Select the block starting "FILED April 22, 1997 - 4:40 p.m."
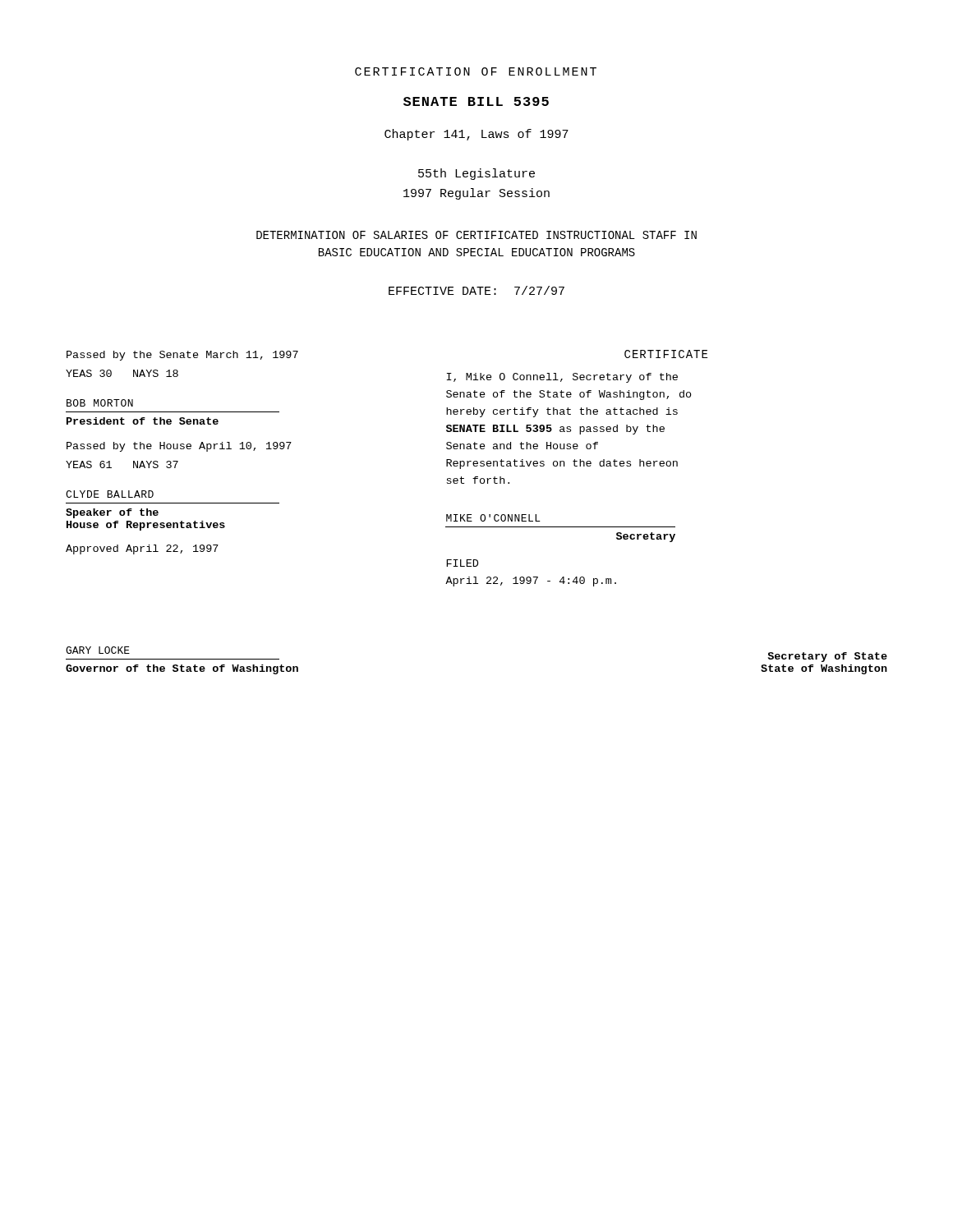The height and width of the screenshot is (1232, 953). click(x=462, y=563)
